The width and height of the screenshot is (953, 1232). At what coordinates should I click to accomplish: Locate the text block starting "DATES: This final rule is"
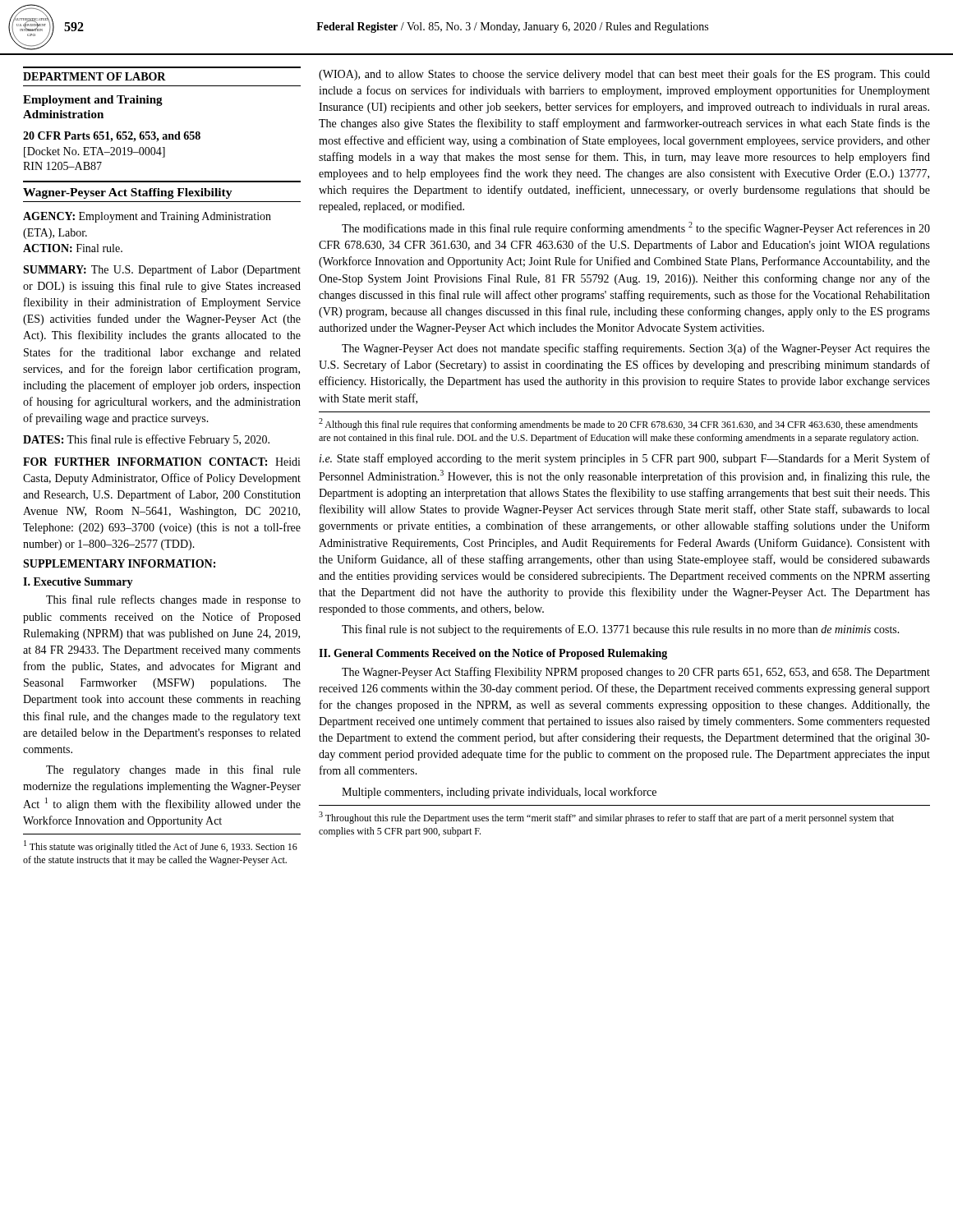pos(147,440)
